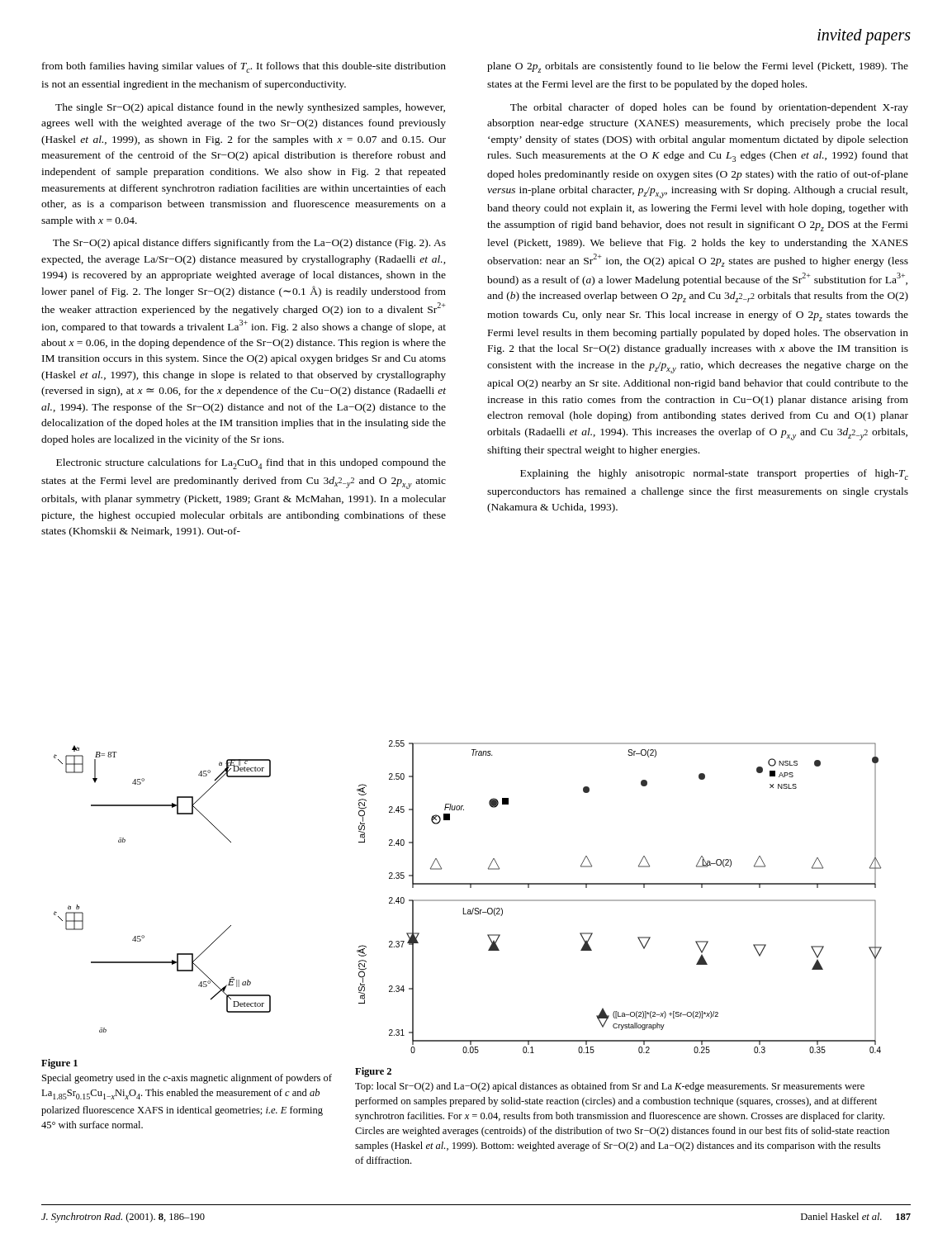Locate the line chart

(623, 896)
